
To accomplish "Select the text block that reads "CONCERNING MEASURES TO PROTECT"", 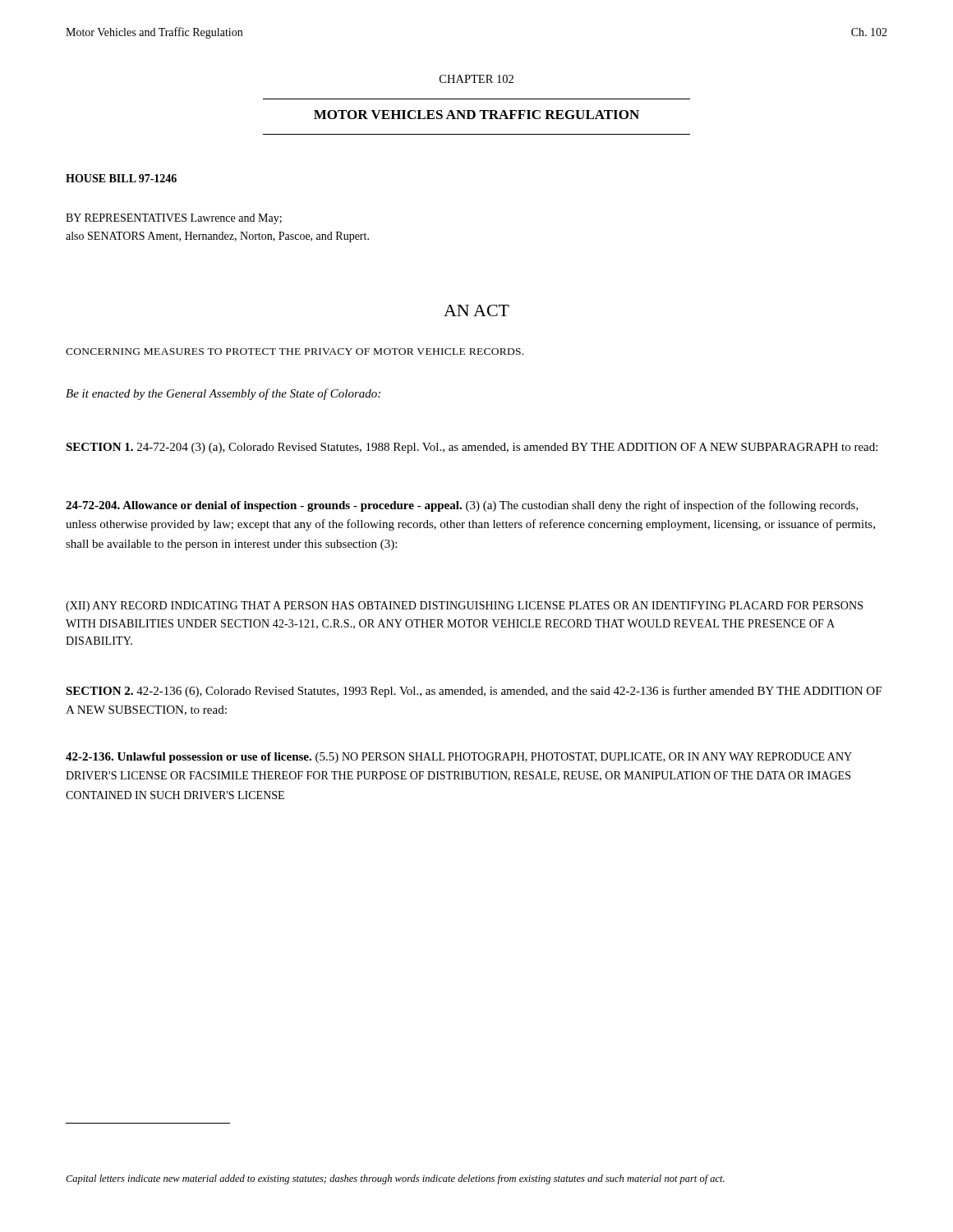I will [x=295, y=351].
